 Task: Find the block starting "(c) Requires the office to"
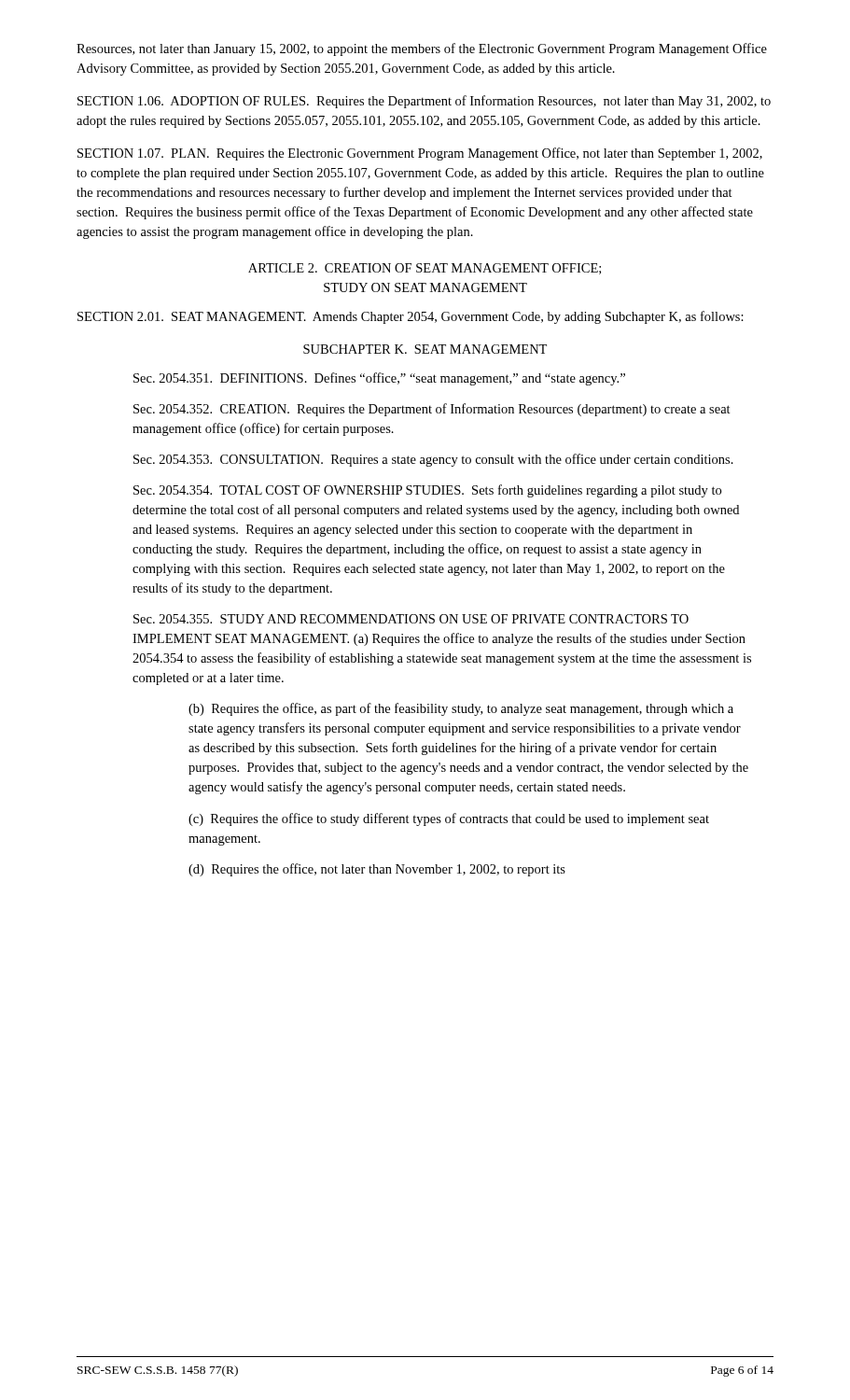[x=449, y=828]
